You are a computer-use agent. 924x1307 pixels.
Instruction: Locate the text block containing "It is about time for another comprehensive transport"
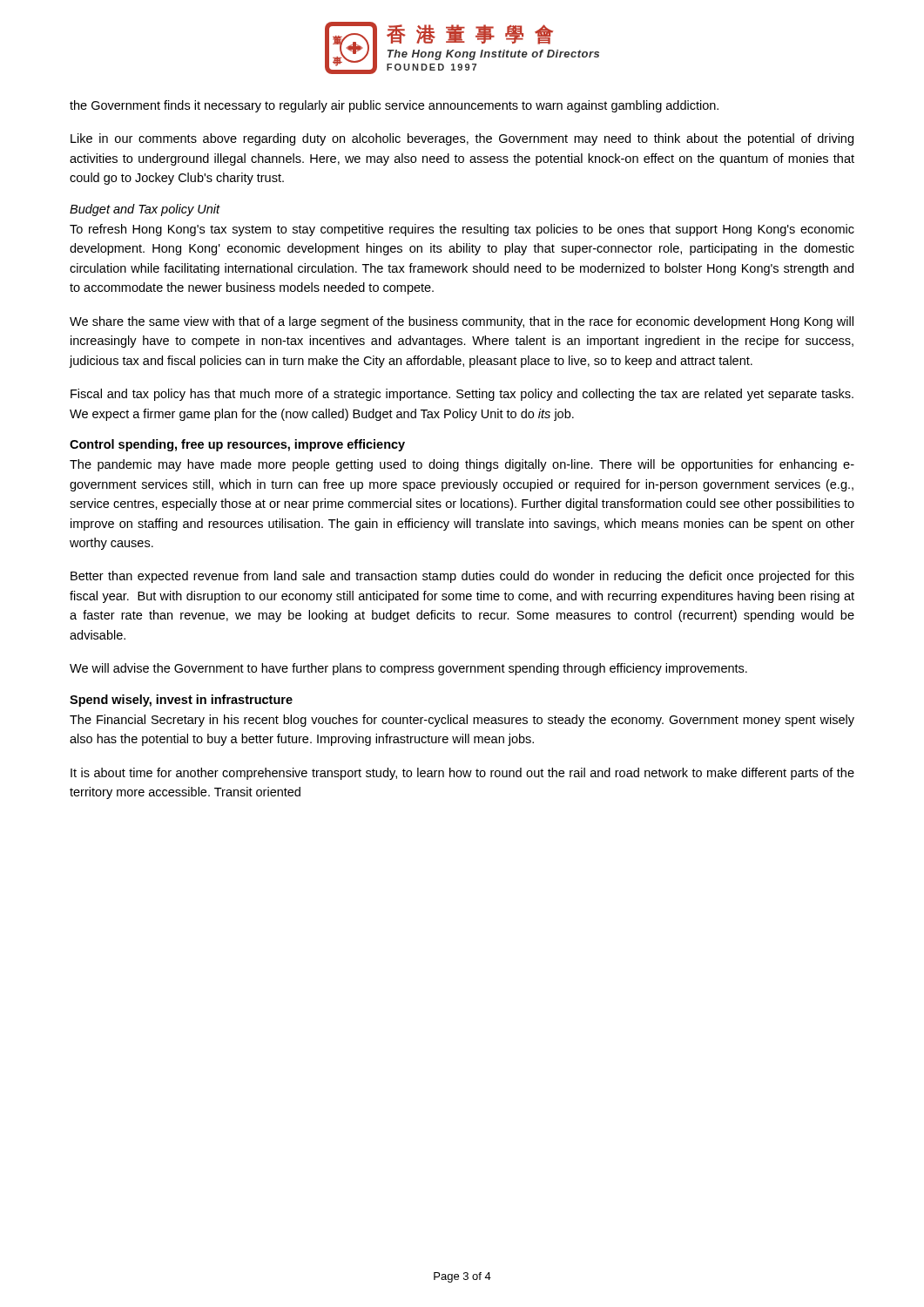462,782
